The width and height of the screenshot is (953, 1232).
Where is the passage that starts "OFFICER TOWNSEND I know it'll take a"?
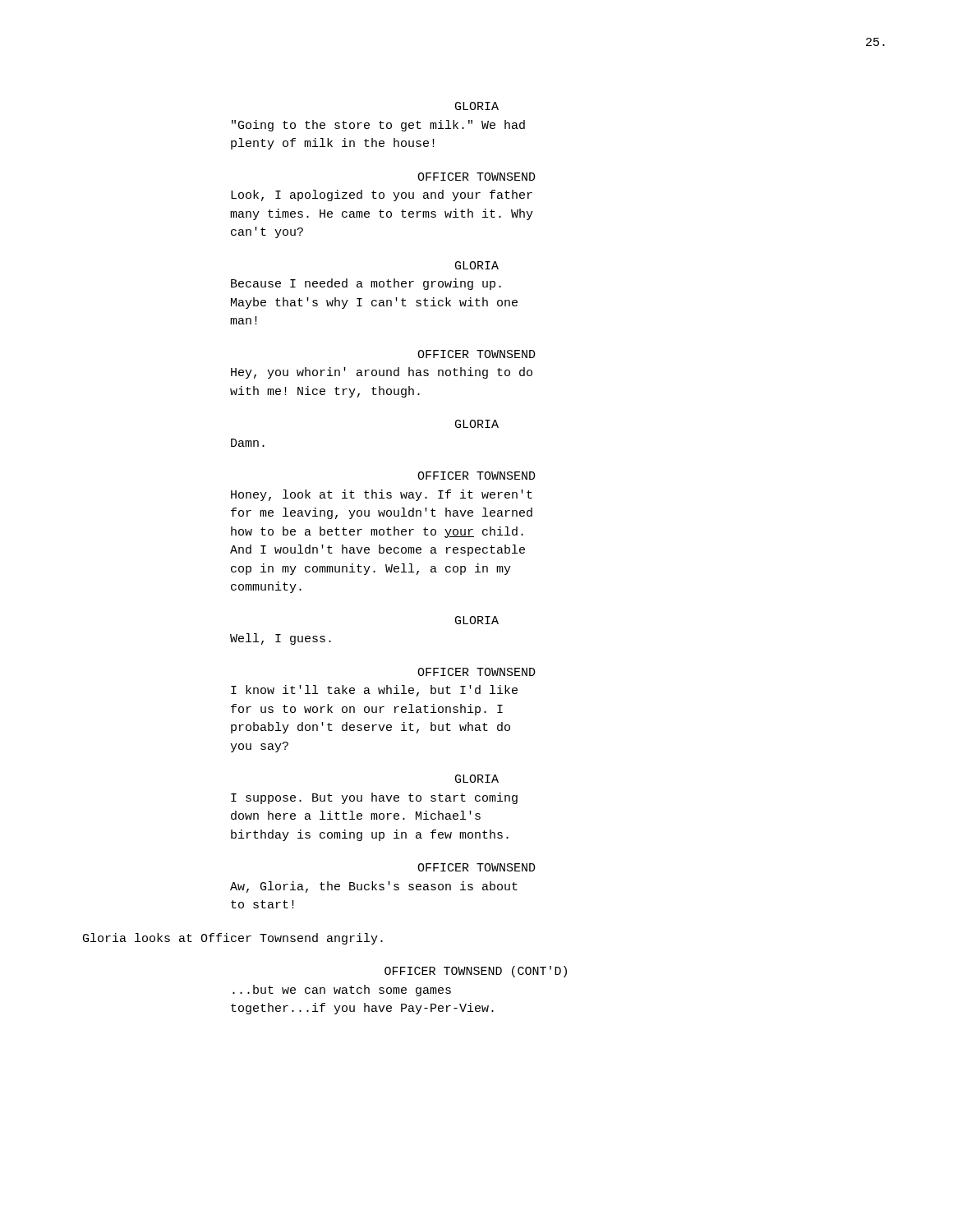tap(509, 710)
